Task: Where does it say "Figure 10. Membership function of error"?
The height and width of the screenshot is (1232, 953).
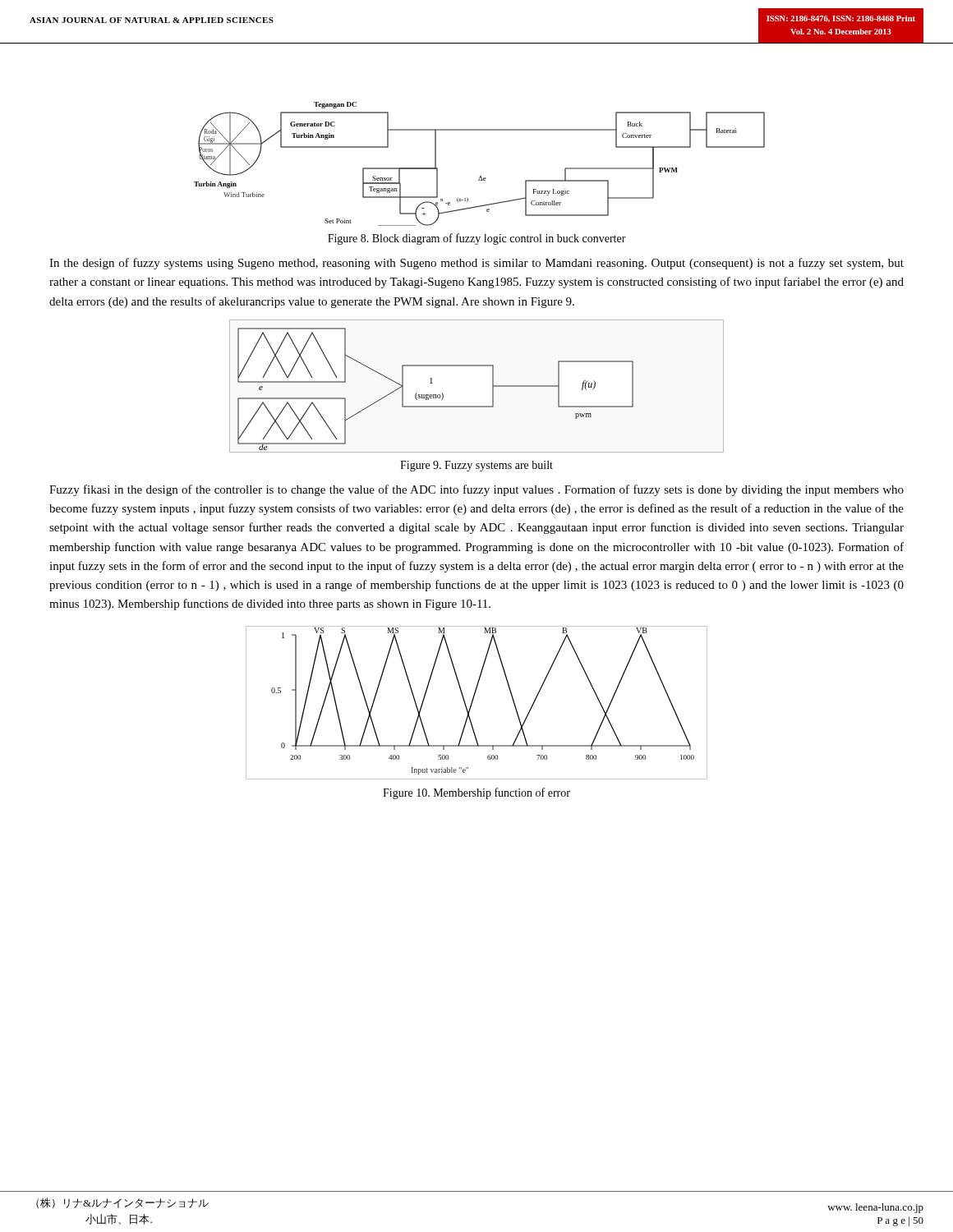Action: 476,793
